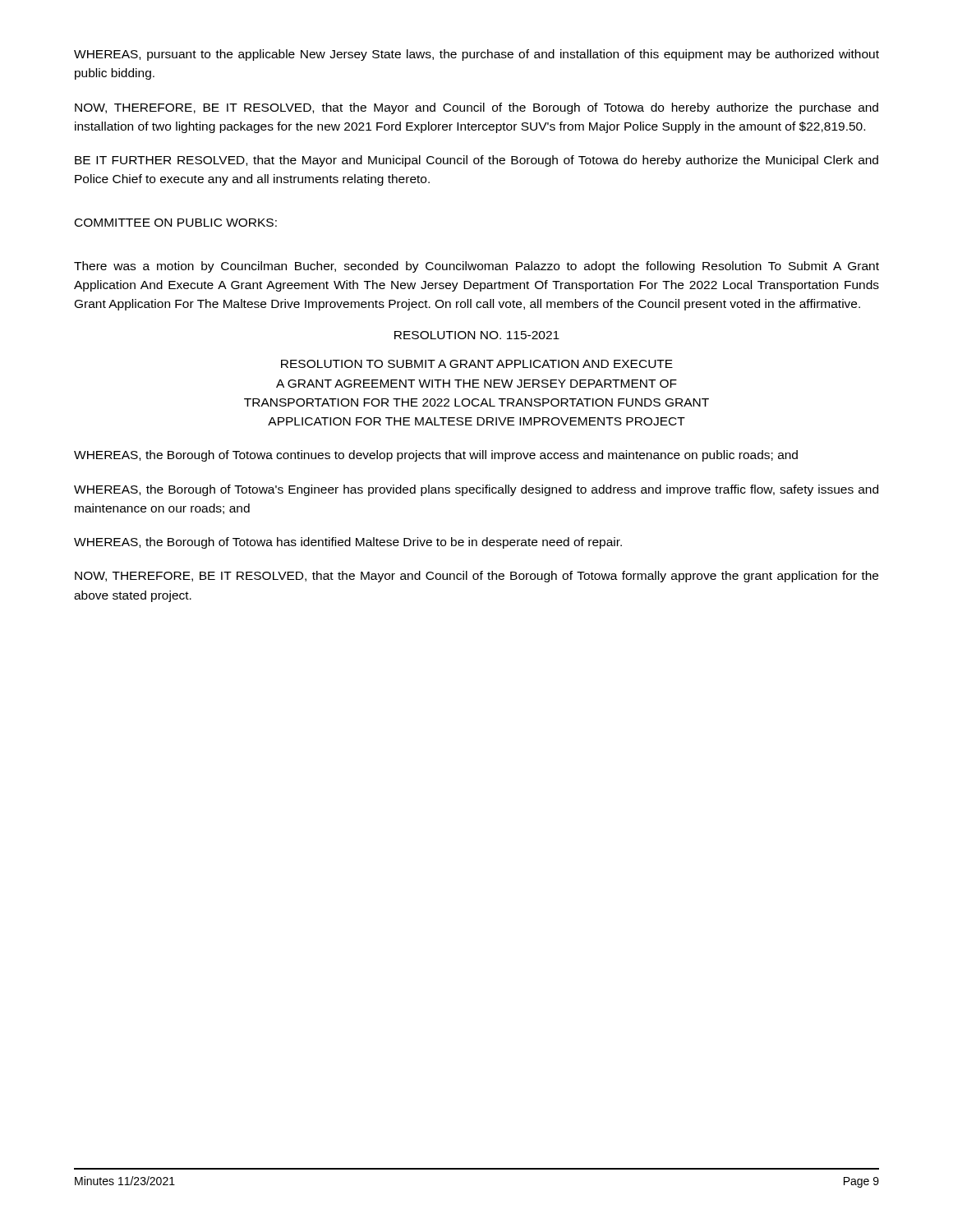This screenshot has width=953, height=1232.
Task: Locate the text block containing "There was a motion by Councilman"
Action: tap(476, 284)
